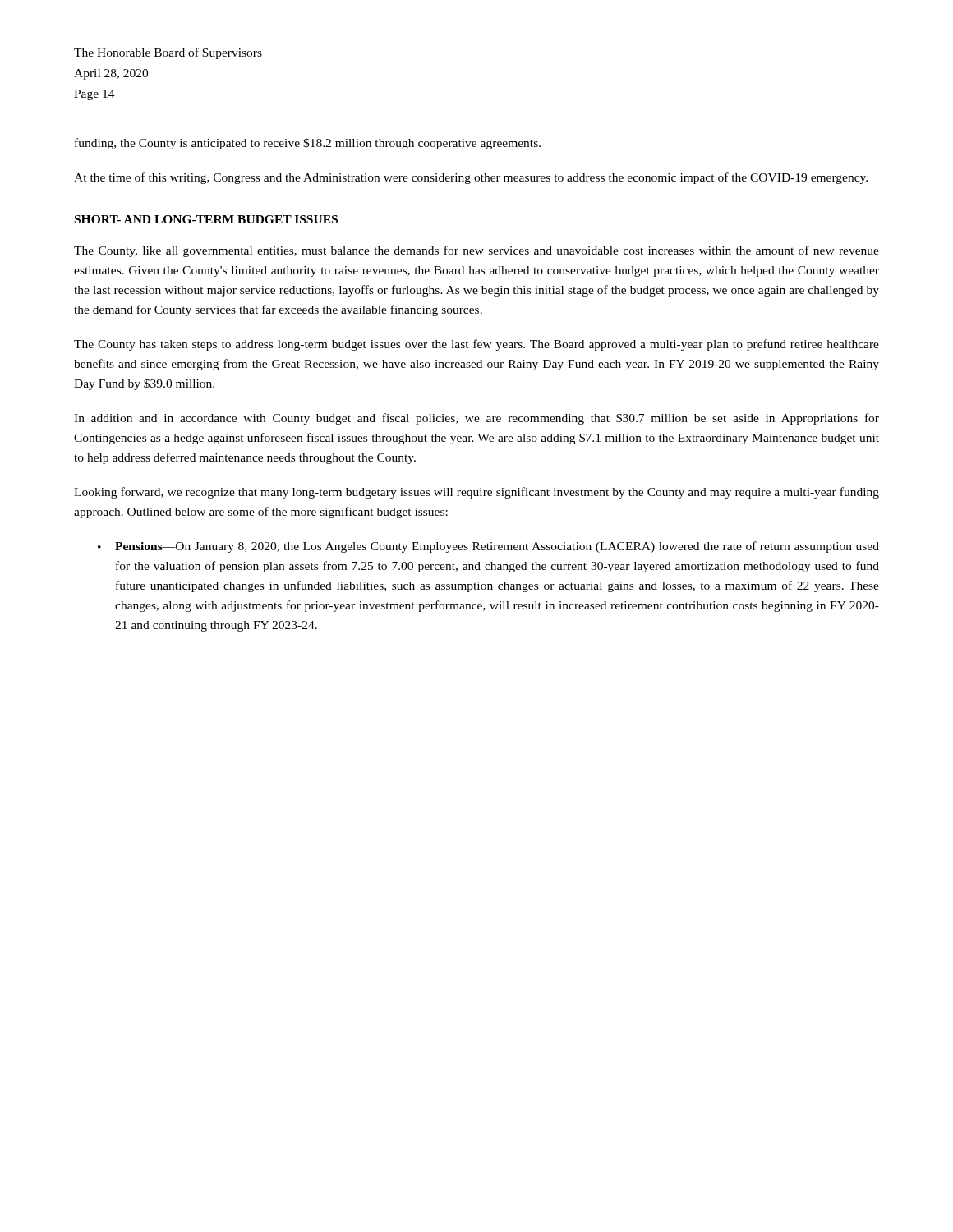
Task: Find the text block starting "funding, the County is anticipated"
Action: (308, 143)
